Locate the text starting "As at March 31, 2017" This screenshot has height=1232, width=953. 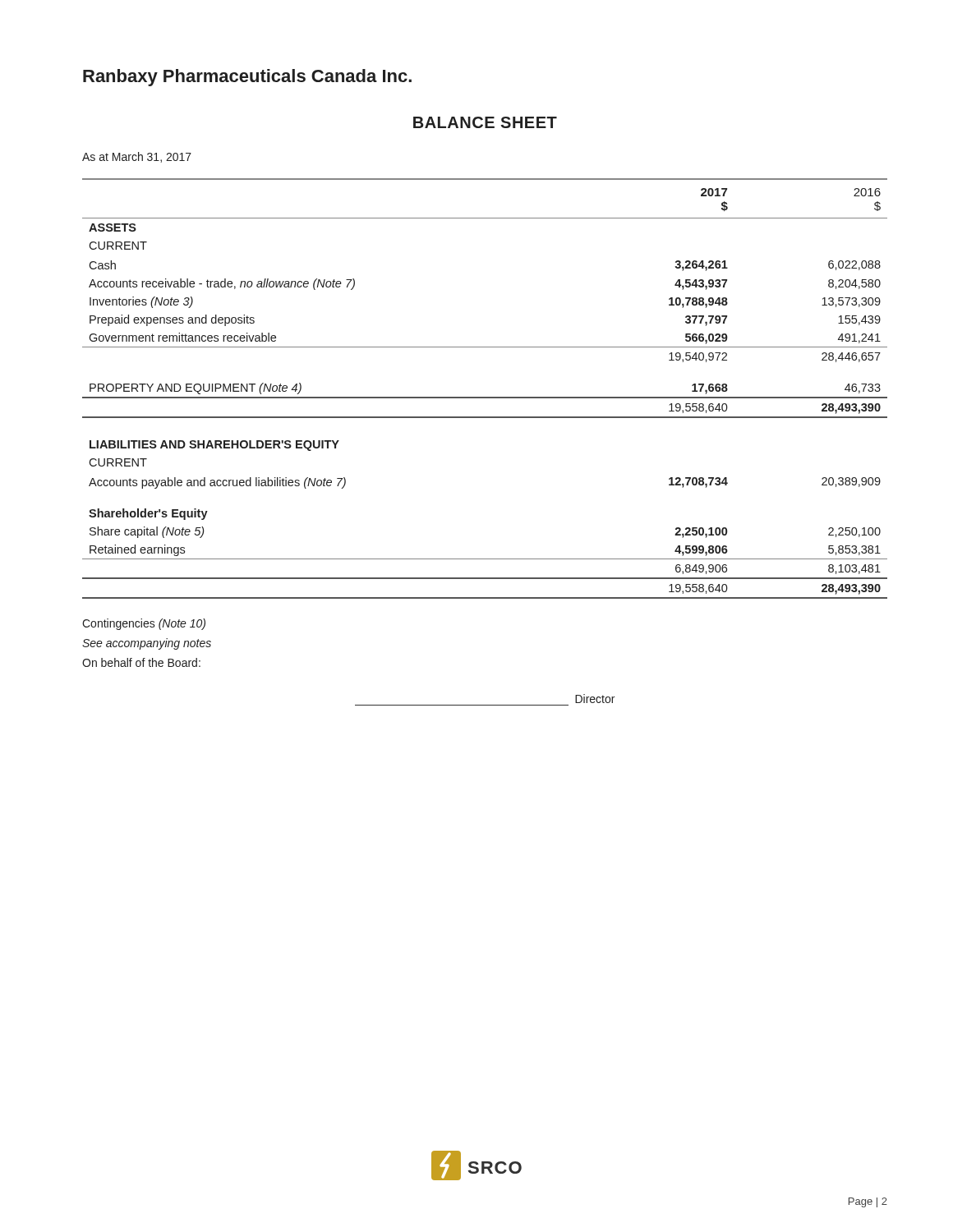coord(137,157)
